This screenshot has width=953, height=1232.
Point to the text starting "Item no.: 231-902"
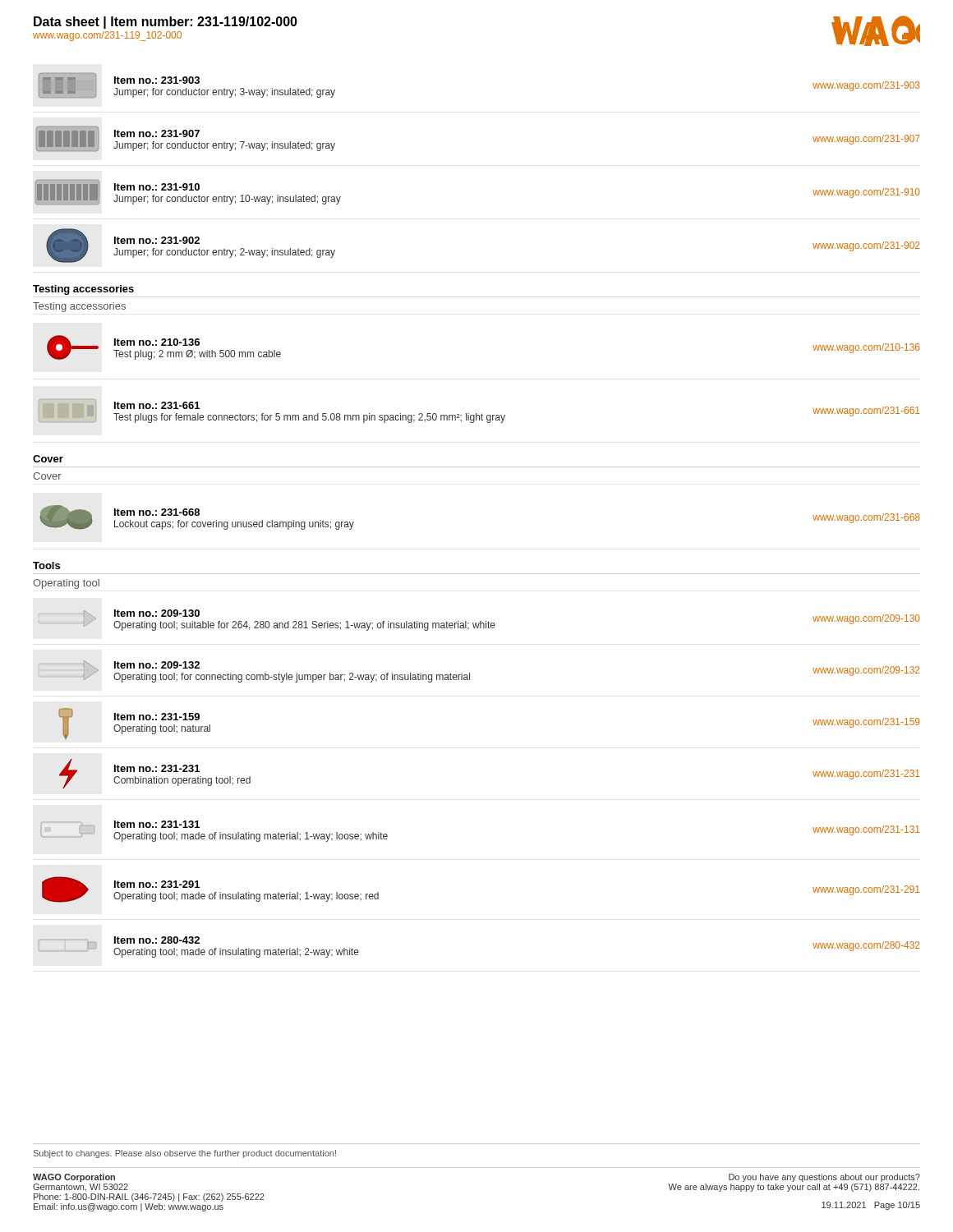184,244
